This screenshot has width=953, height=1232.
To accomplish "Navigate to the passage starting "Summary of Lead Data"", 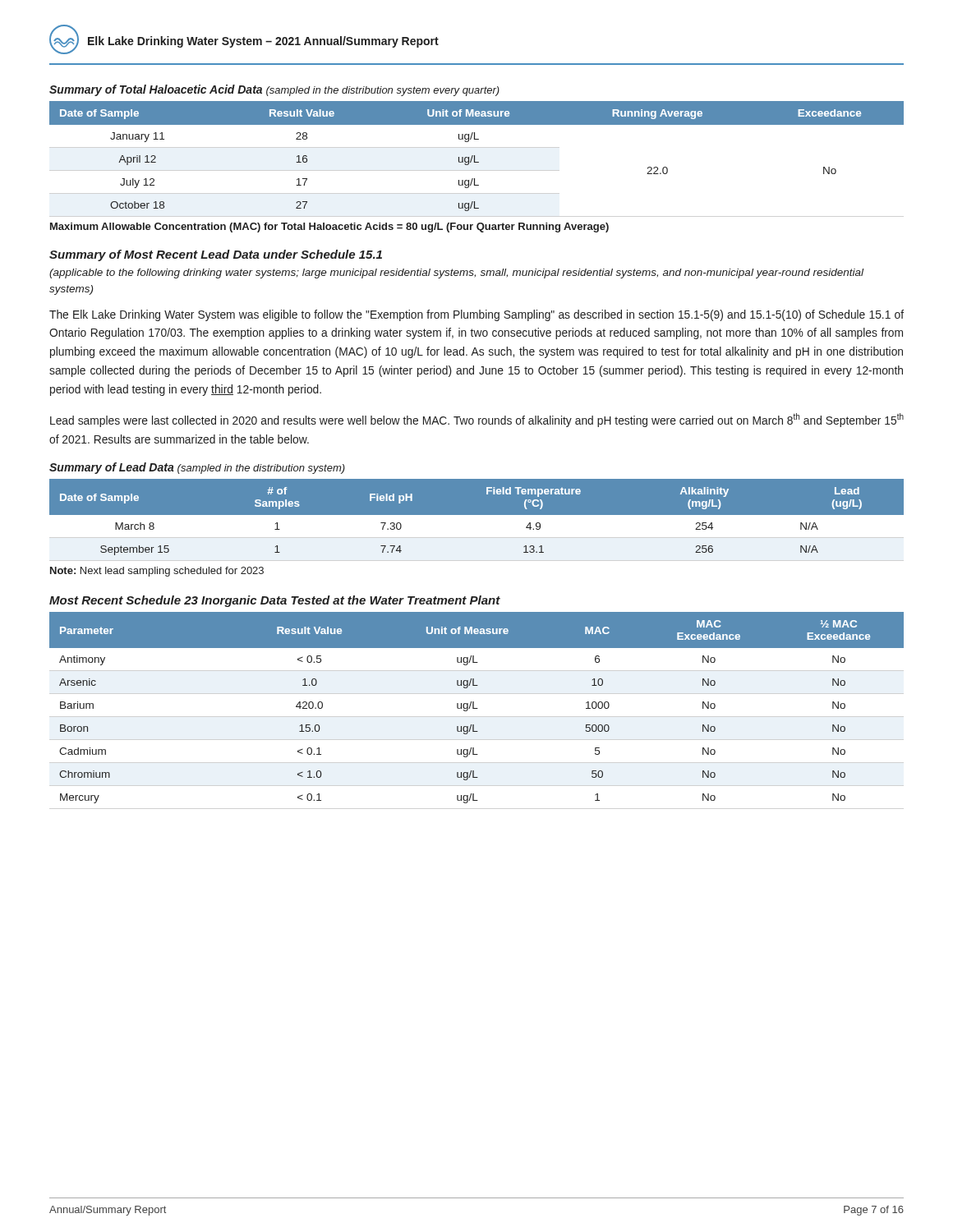I will pyautogui.click(x=197, y=468).
